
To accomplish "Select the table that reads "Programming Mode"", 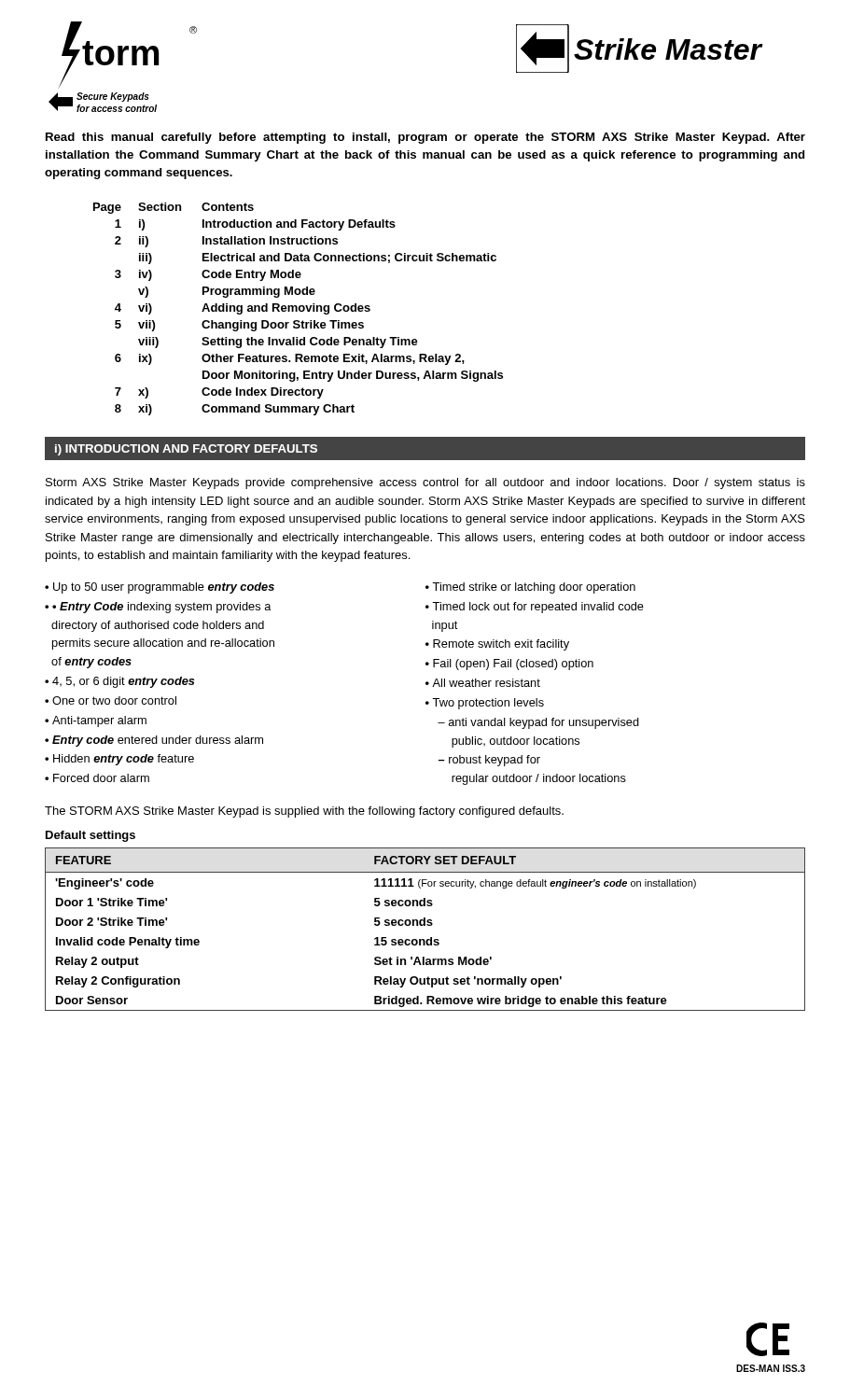I will 425,307.
